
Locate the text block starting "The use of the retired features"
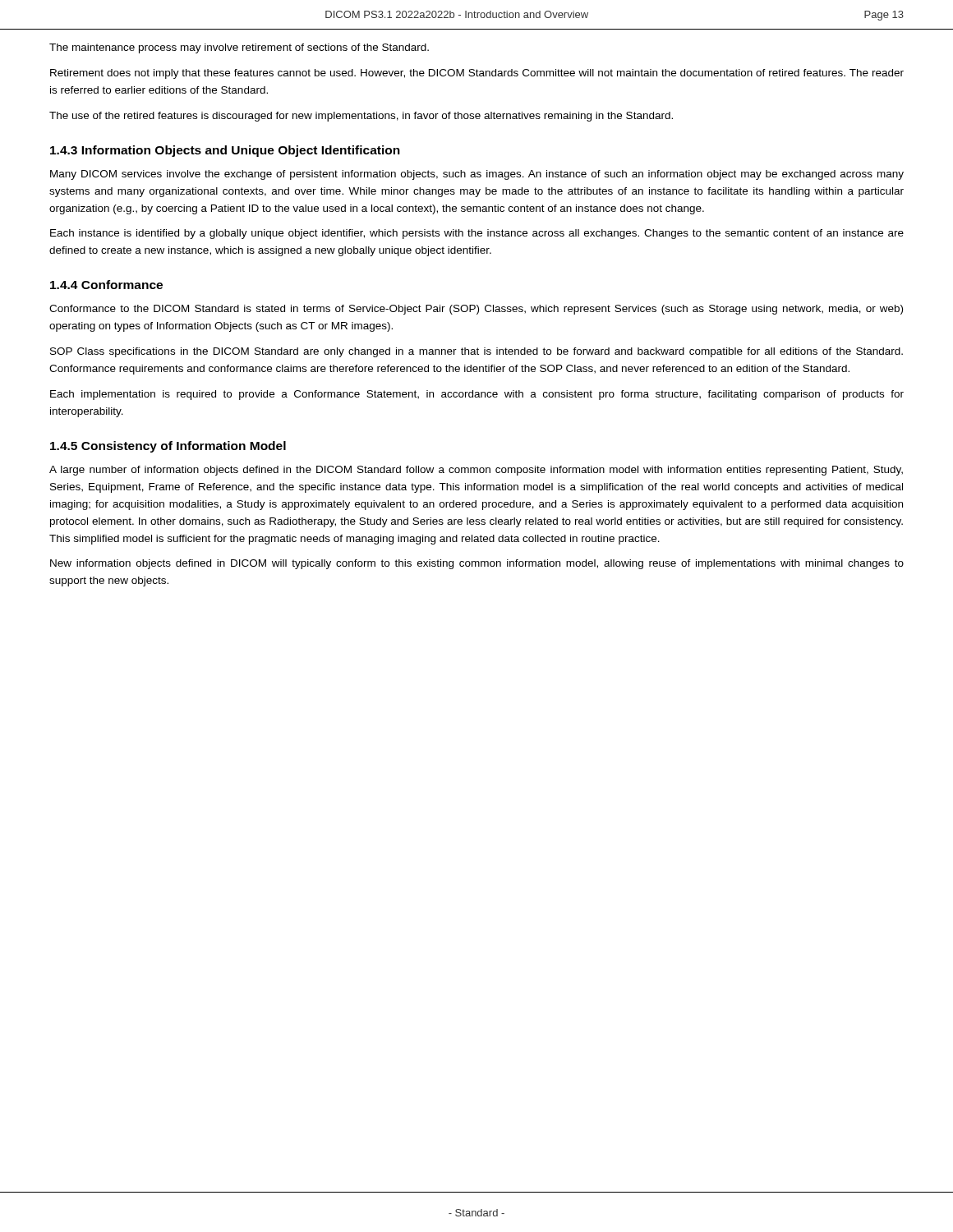point(362,115)
